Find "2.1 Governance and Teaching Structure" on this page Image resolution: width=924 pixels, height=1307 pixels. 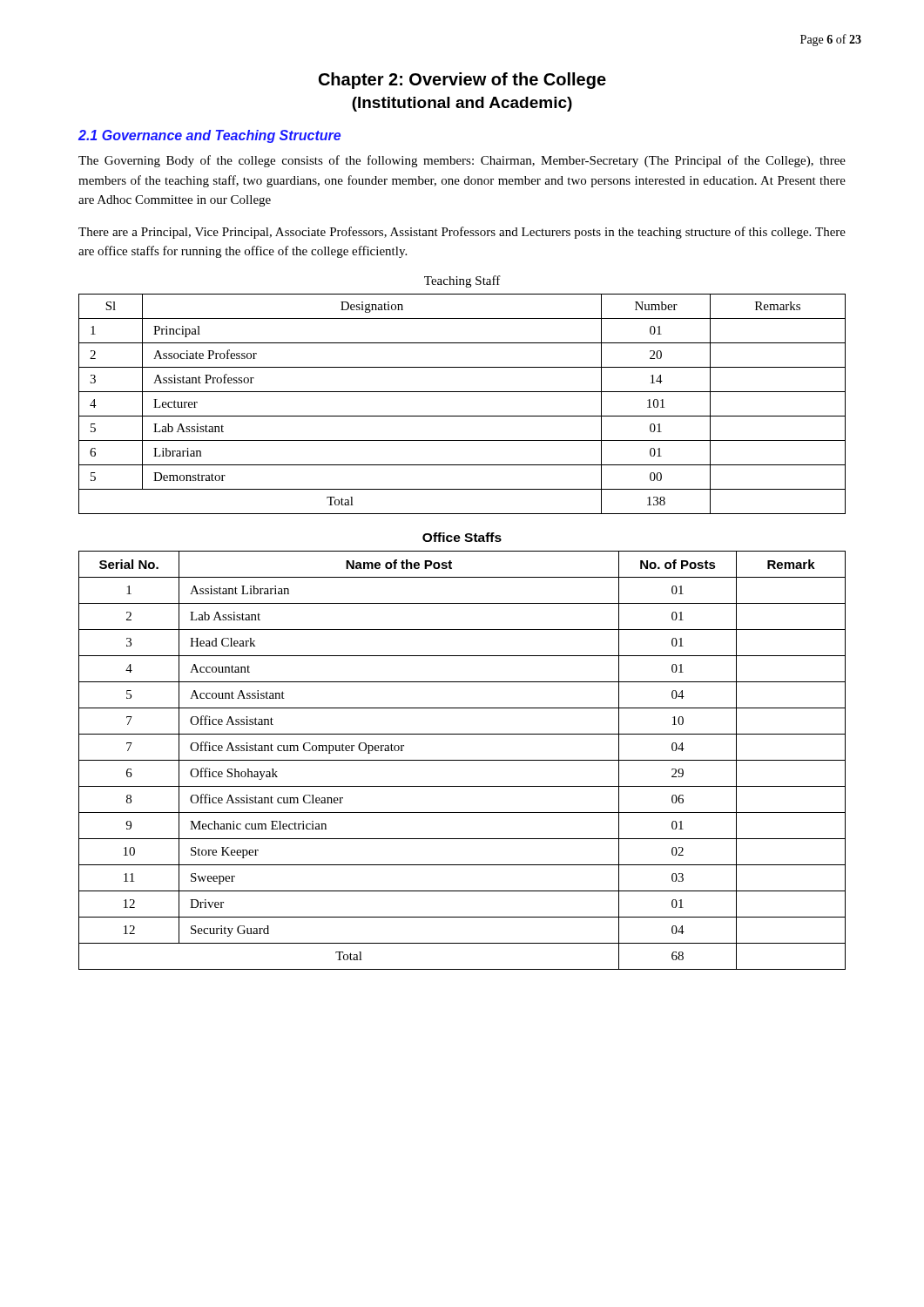[210, 135]
